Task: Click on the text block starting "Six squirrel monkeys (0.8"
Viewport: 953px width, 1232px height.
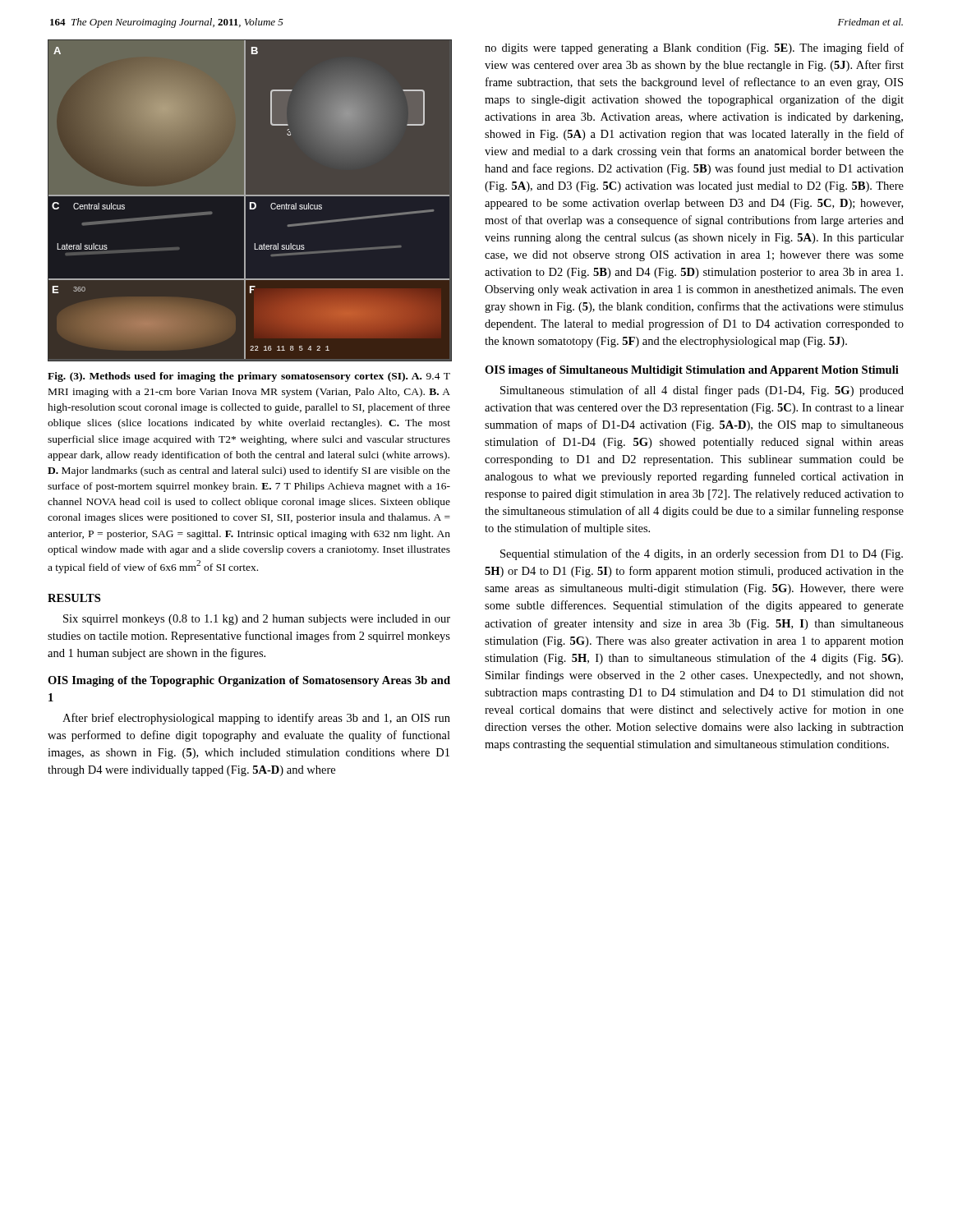Action: coord(249,635)
